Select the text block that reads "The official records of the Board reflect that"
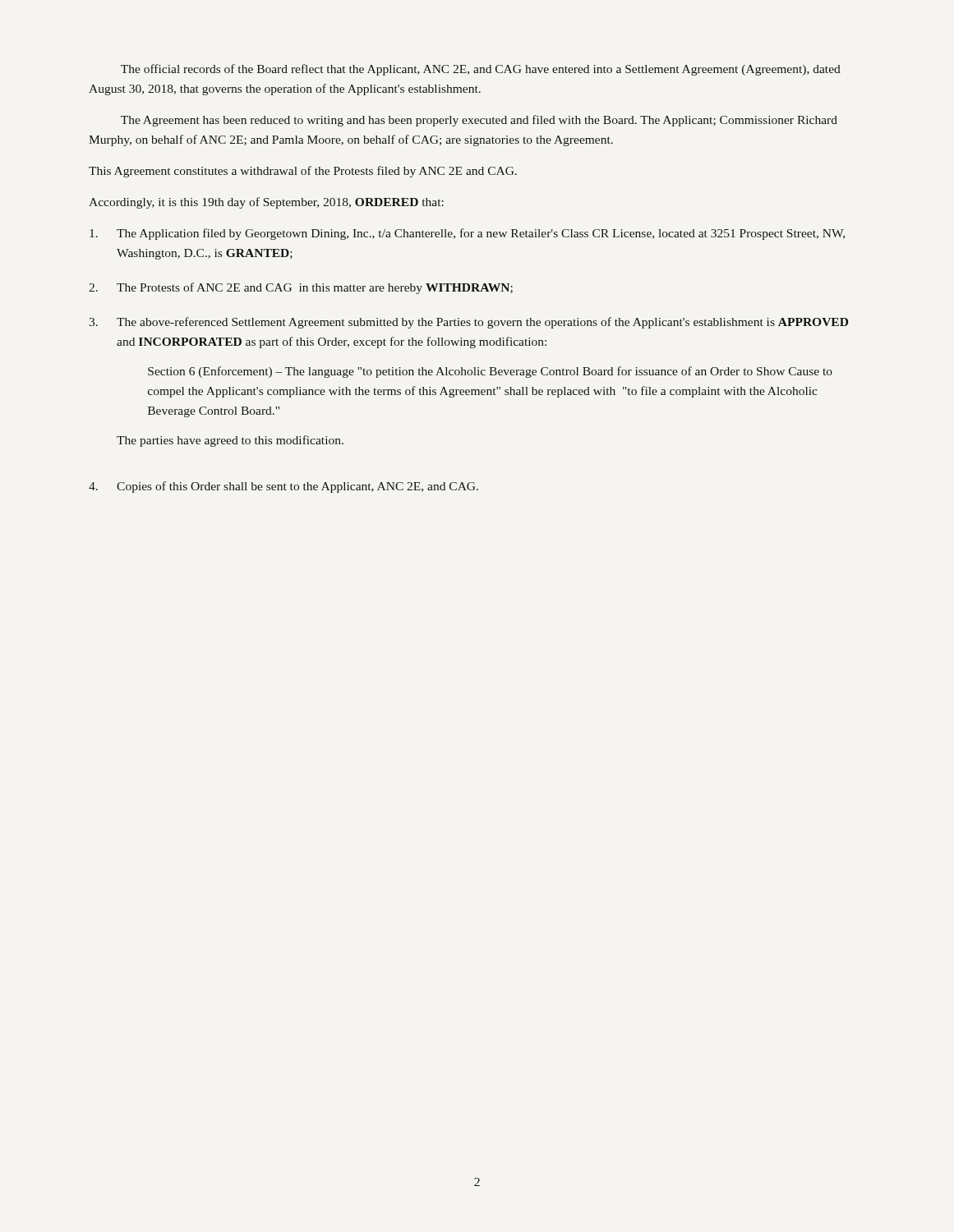 (477, 79)
